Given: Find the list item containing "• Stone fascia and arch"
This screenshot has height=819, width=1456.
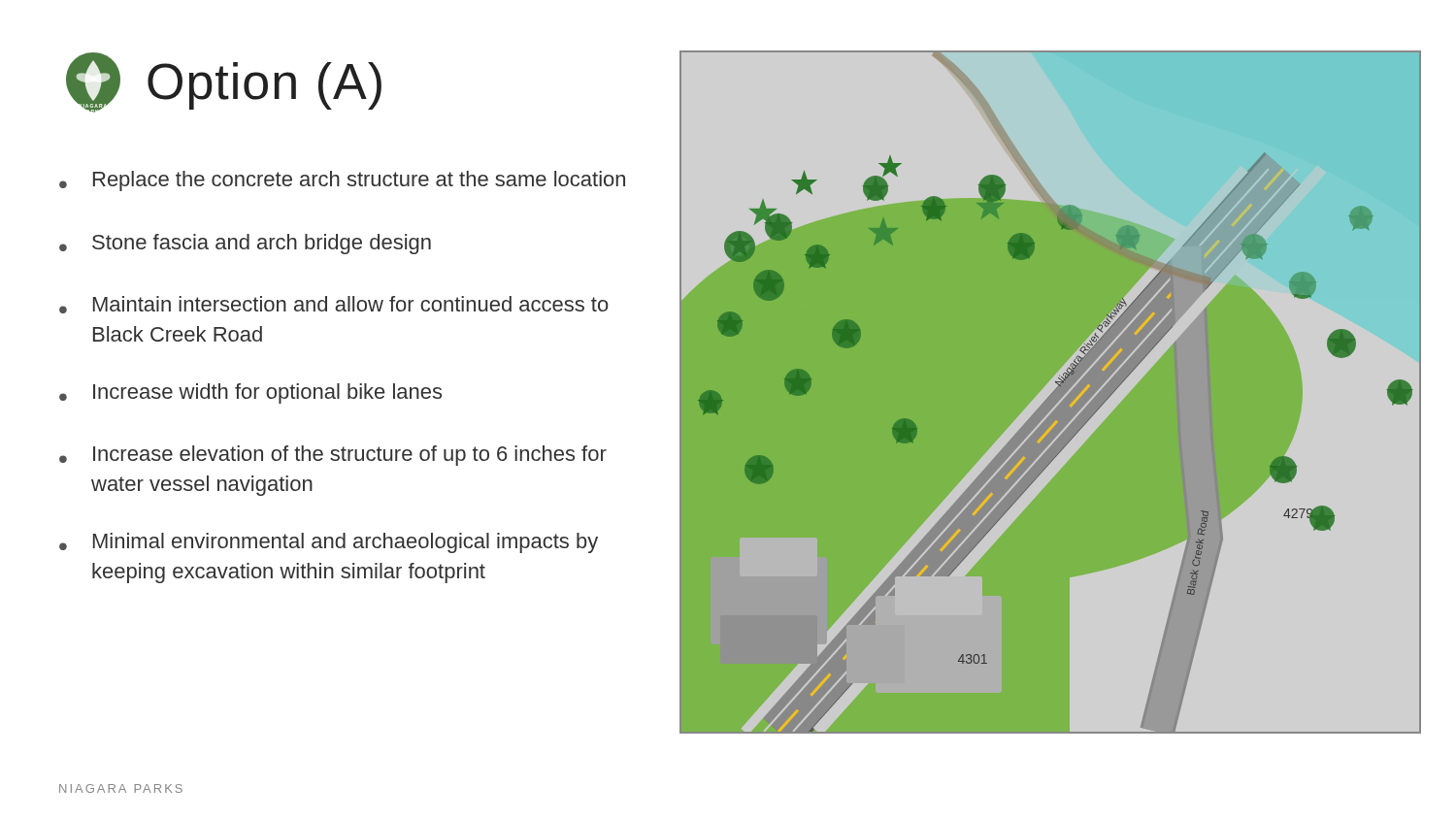Looking at the screenshot, I should tap(245, 245).
